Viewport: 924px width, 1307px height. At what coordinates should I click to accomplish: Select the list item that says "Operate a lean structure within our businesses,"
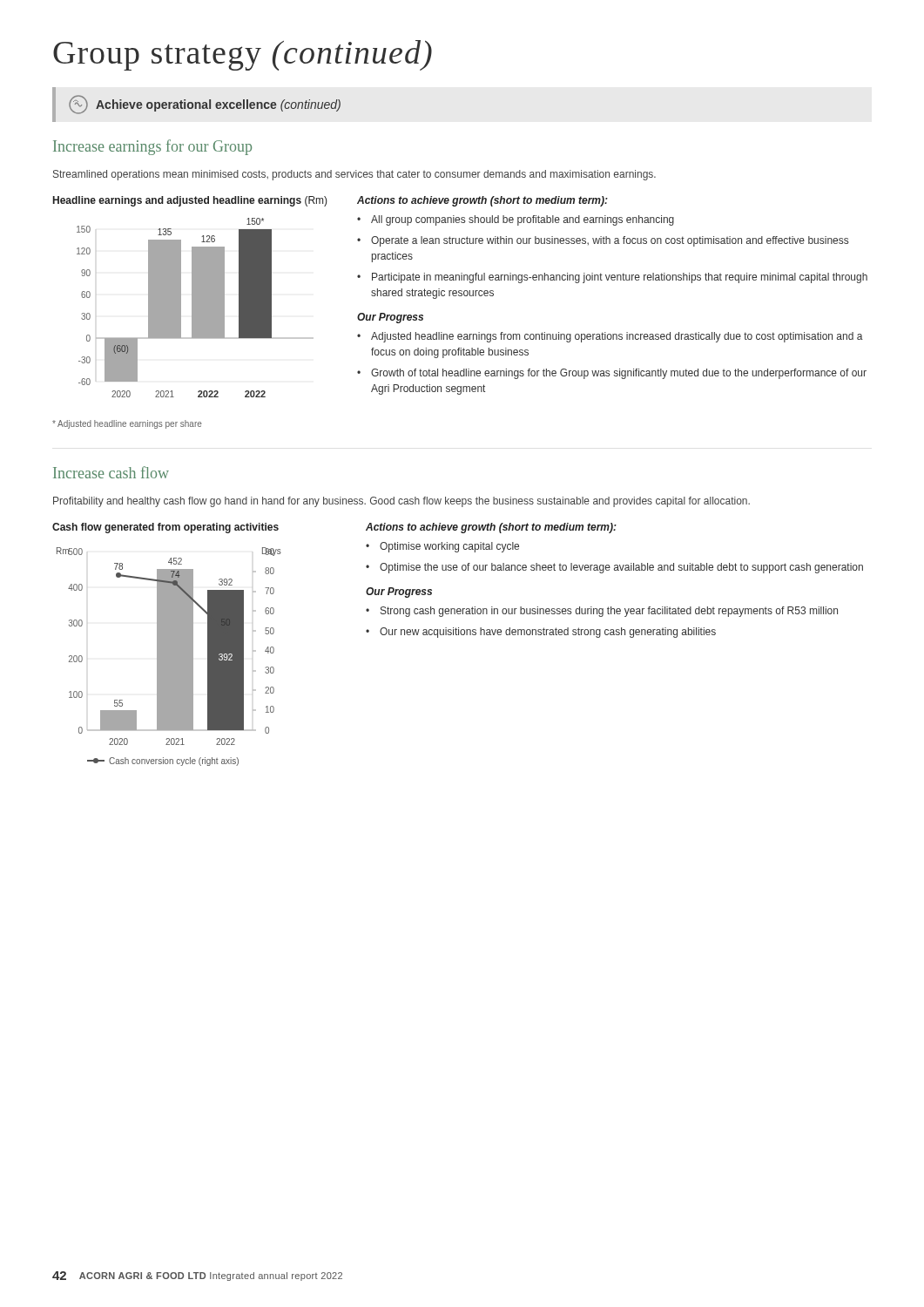tap(610, 248)
